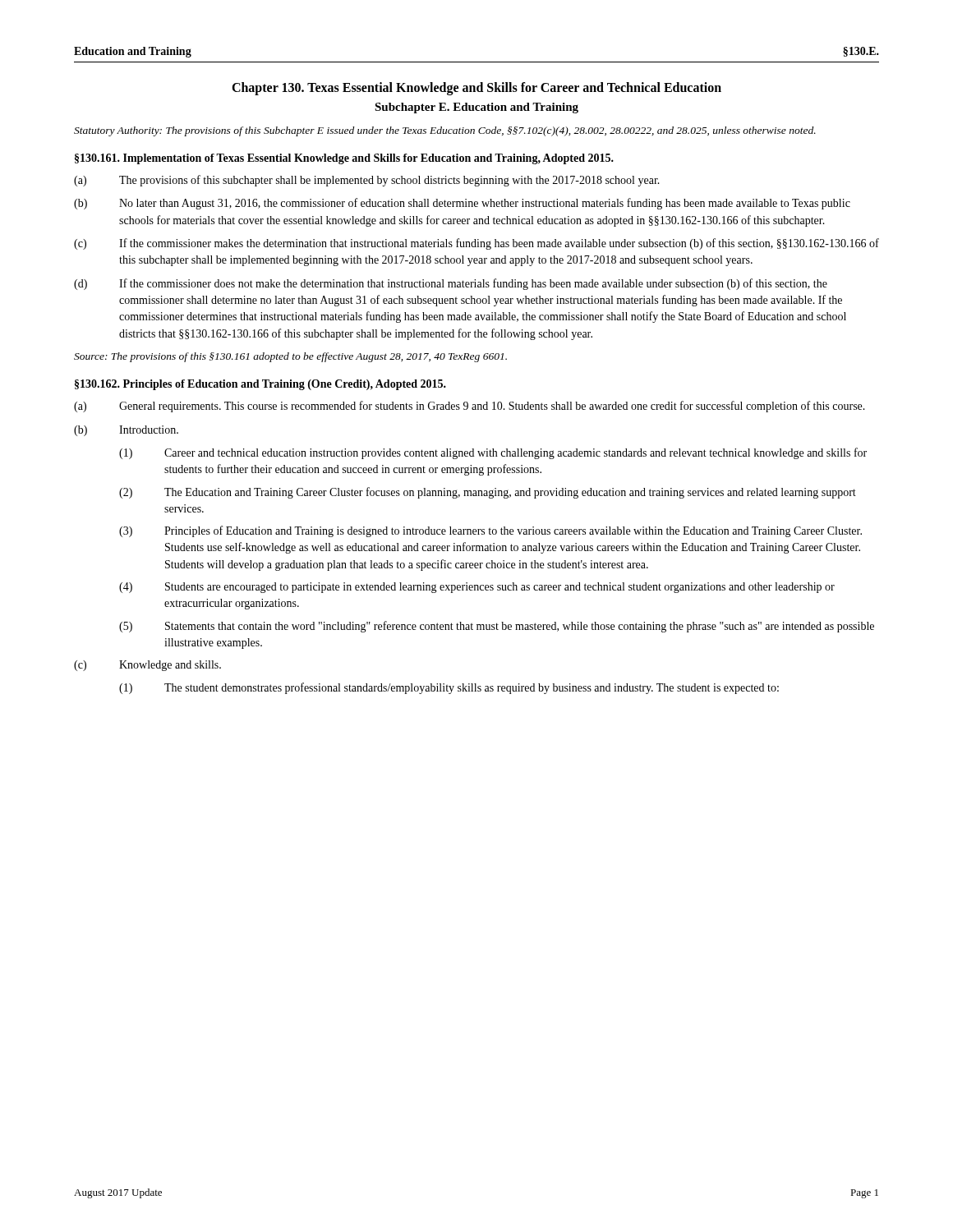Screen dimensions: 1232x953
Task: Locate the text "(b) Introduction."
Action: coord(126,431)
